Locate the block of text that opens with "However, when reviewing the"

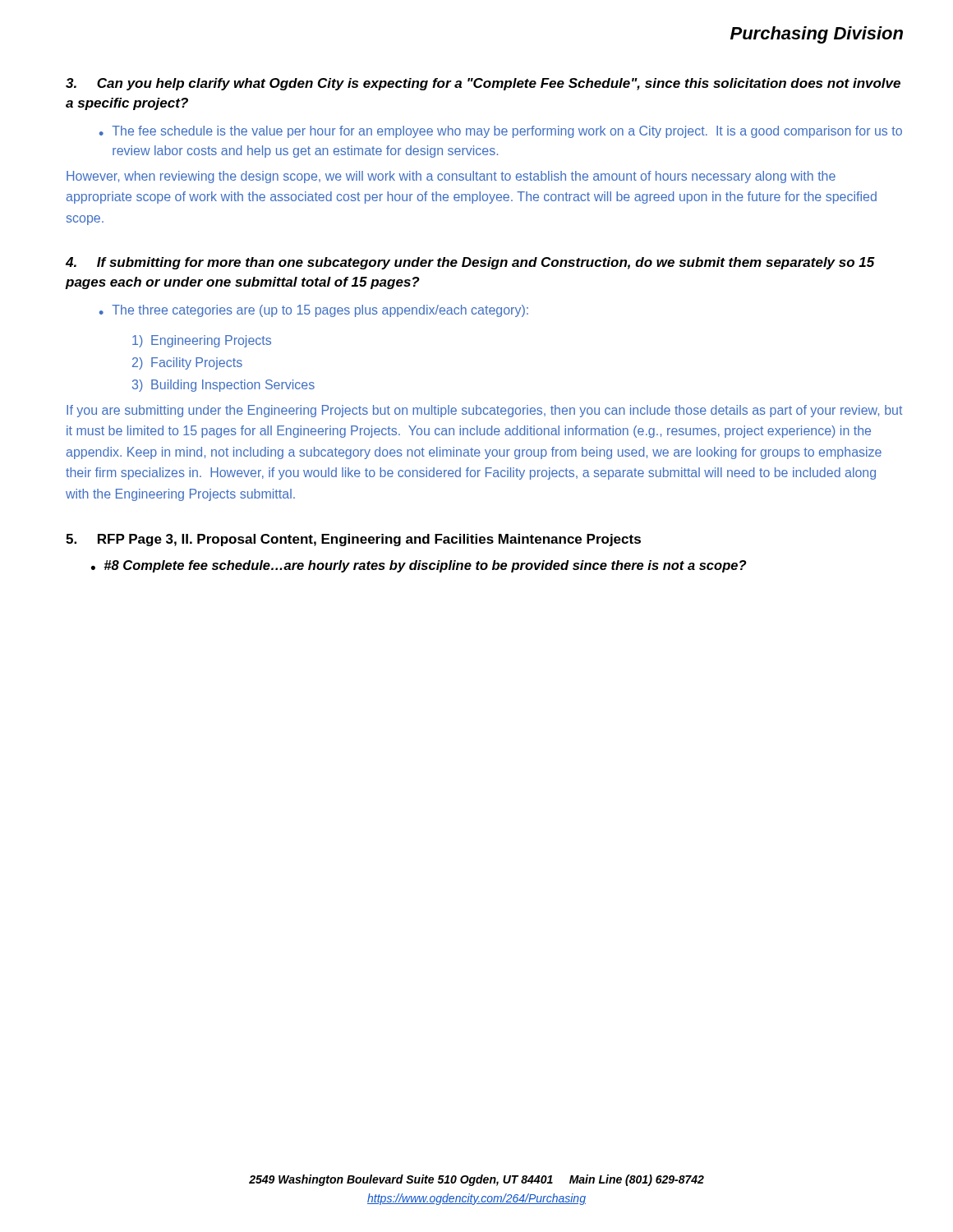472,197
